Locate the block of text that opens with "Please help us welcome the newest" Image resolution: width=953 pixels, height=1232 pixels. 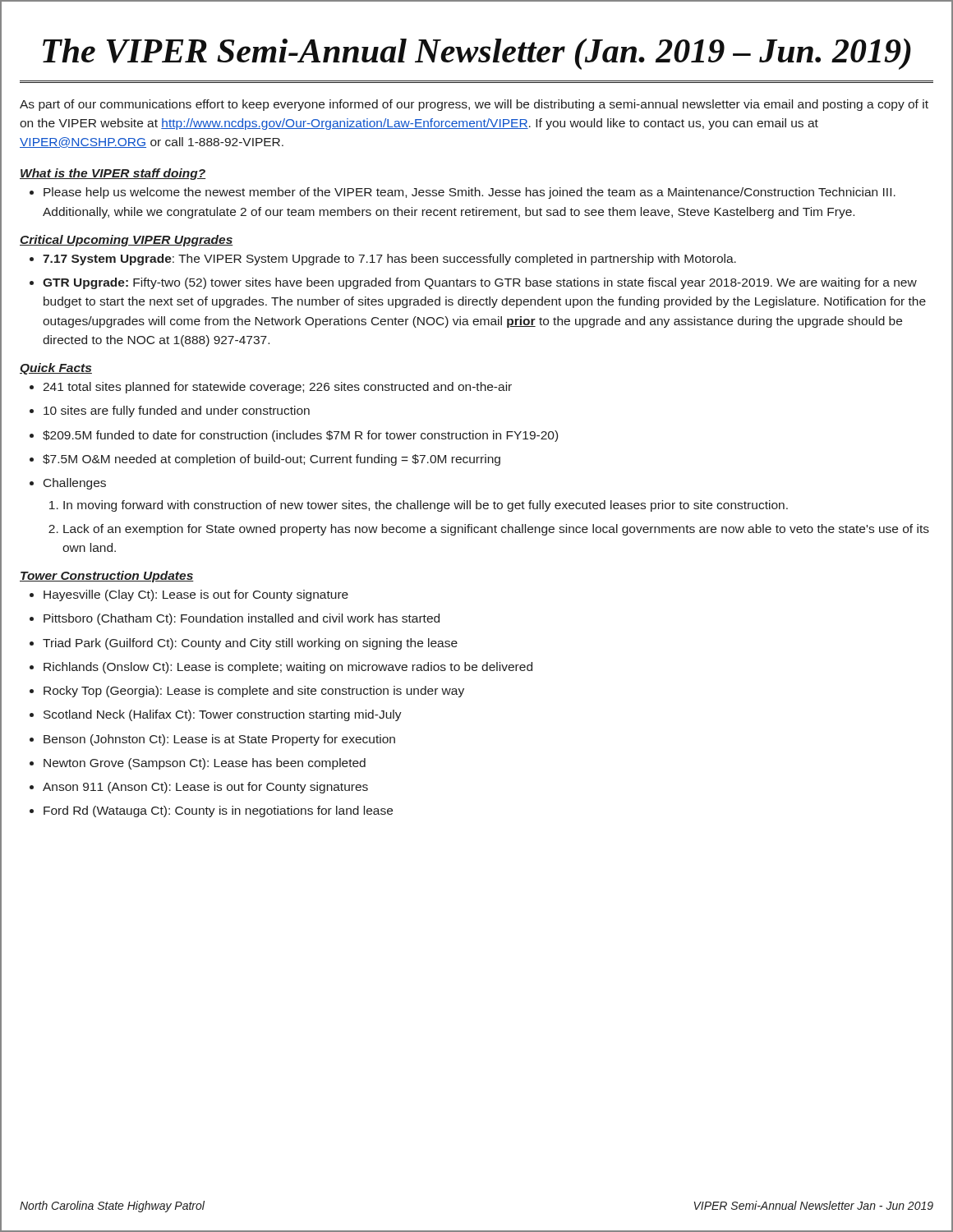point(469,202)
